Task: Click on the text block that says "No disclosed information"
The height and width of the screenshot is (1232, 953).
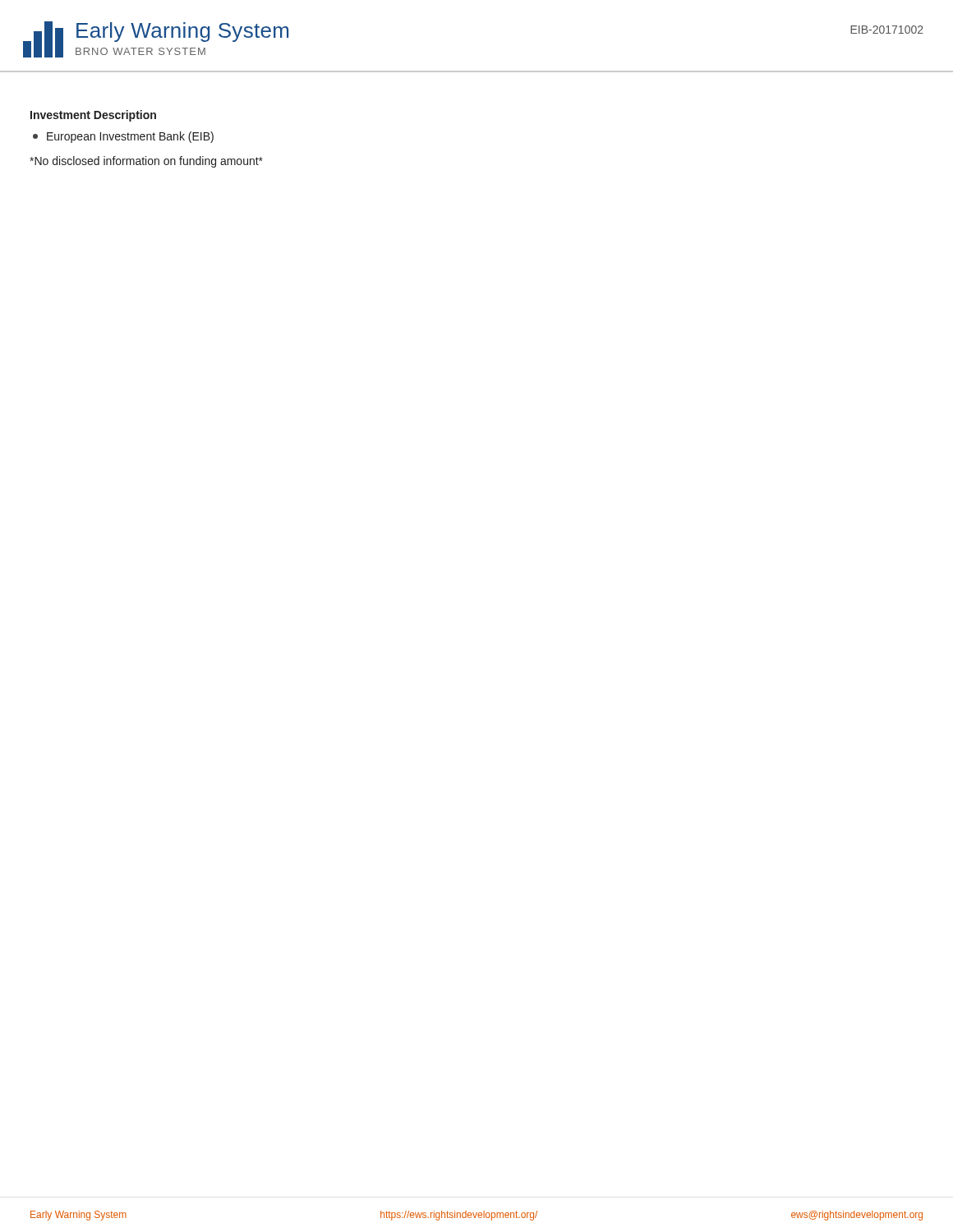Action: 146,161
